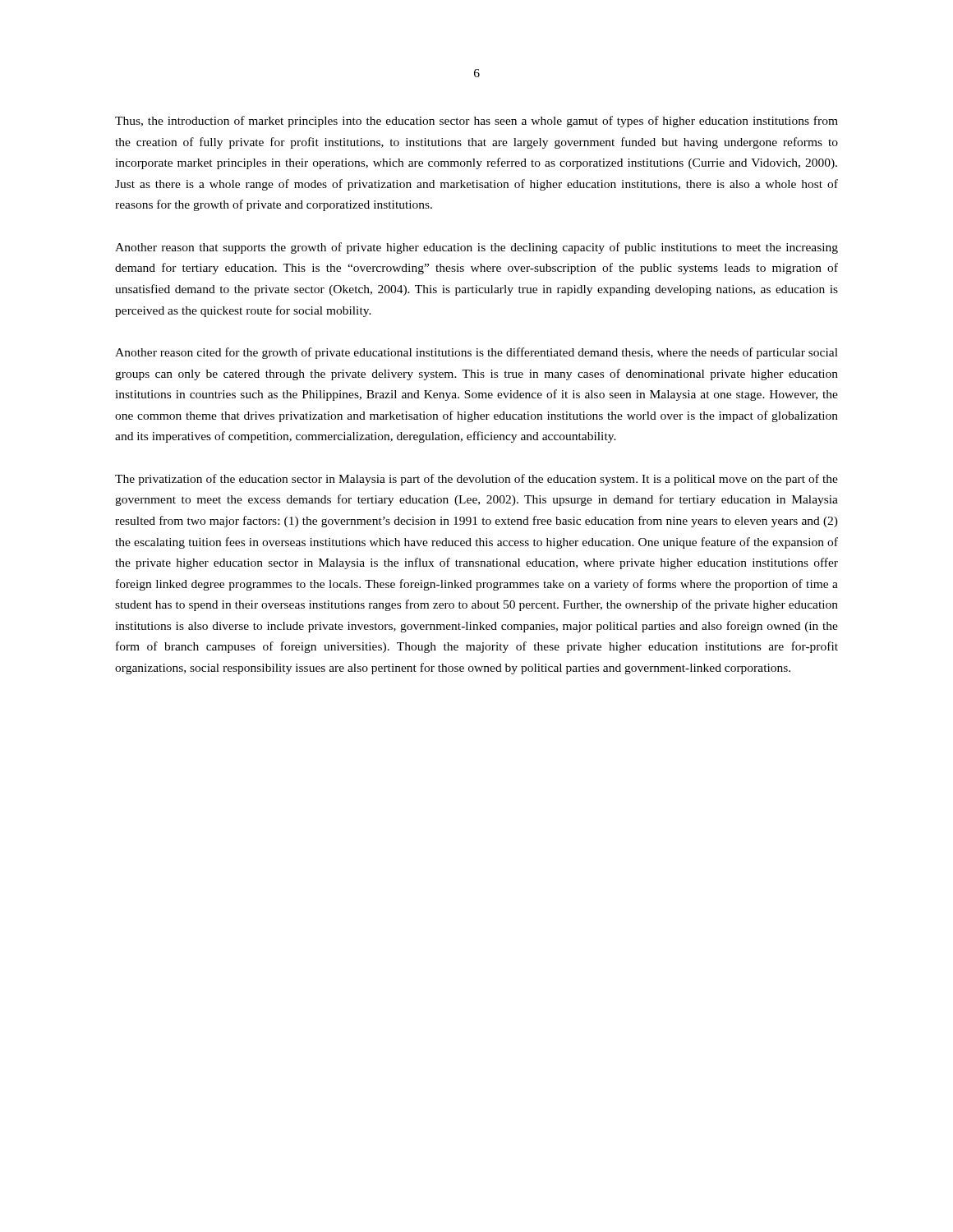Point to the block beginning "Another reason that supports"
Viewport: 953px width, 1232px height.
476,278
